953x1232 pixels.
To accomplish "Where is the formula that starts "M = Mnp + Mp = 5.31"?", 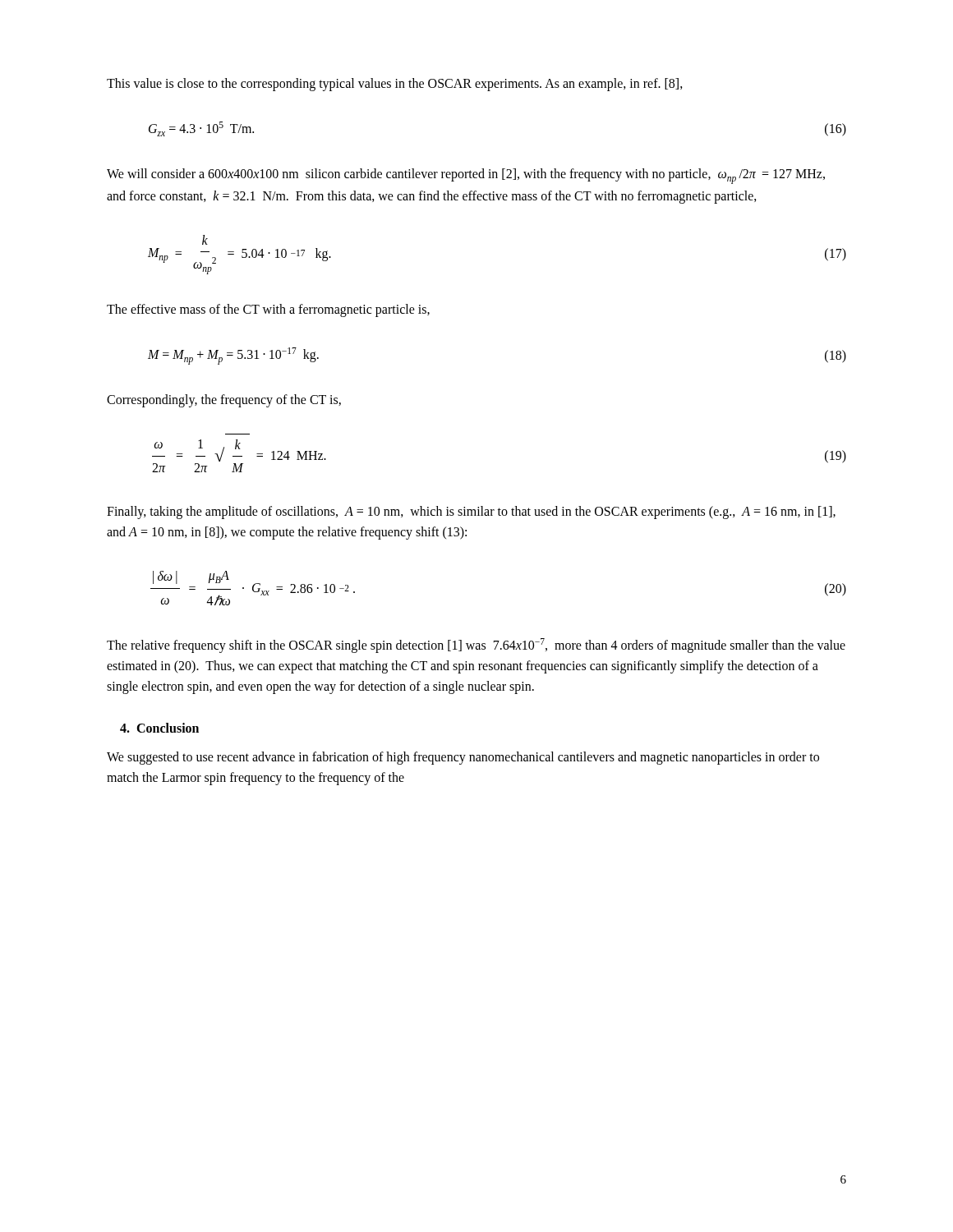I will [x=242, y=356].
